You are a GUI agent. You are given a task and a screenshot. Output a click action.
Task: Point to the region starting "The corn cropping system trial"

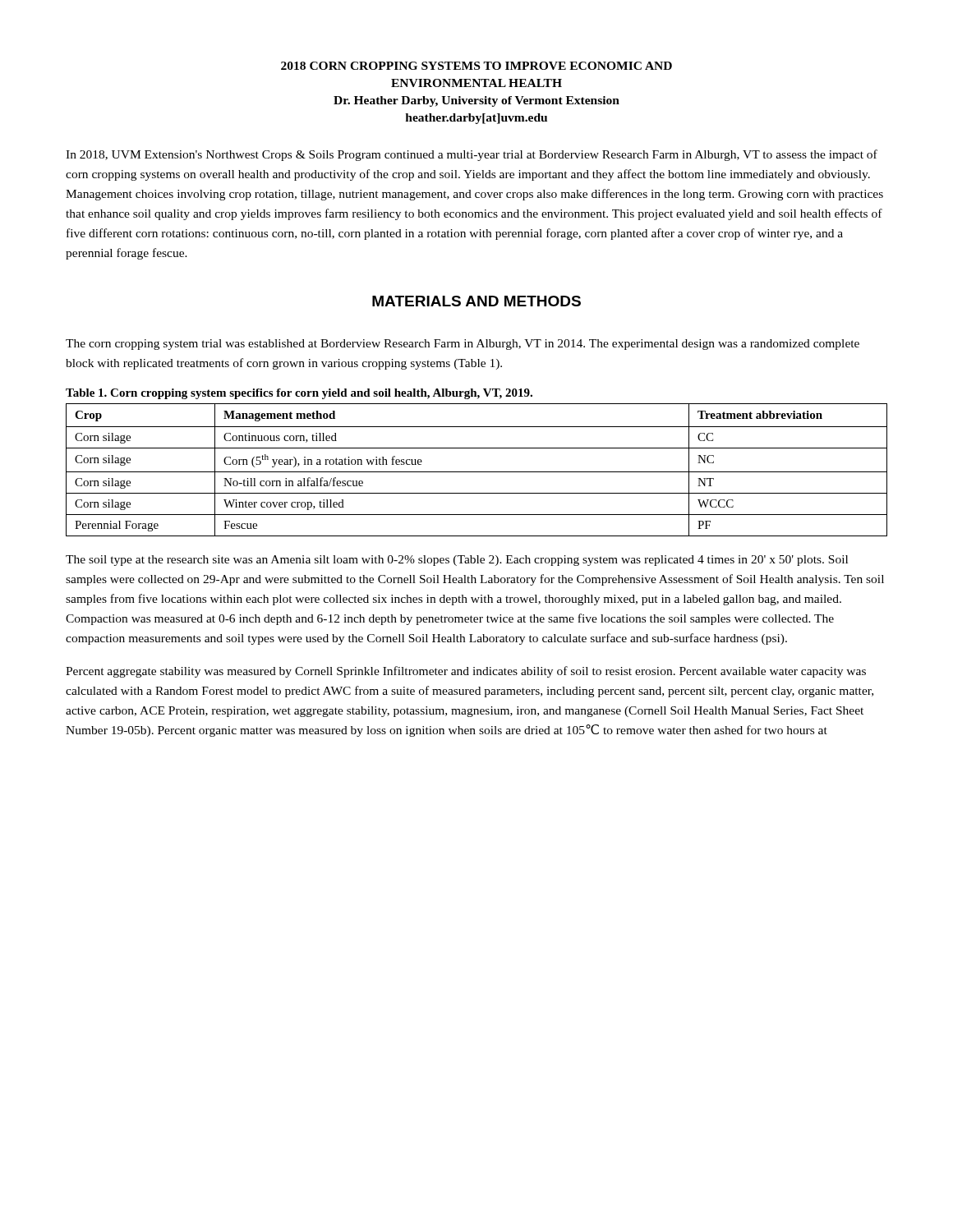[463, 353]
